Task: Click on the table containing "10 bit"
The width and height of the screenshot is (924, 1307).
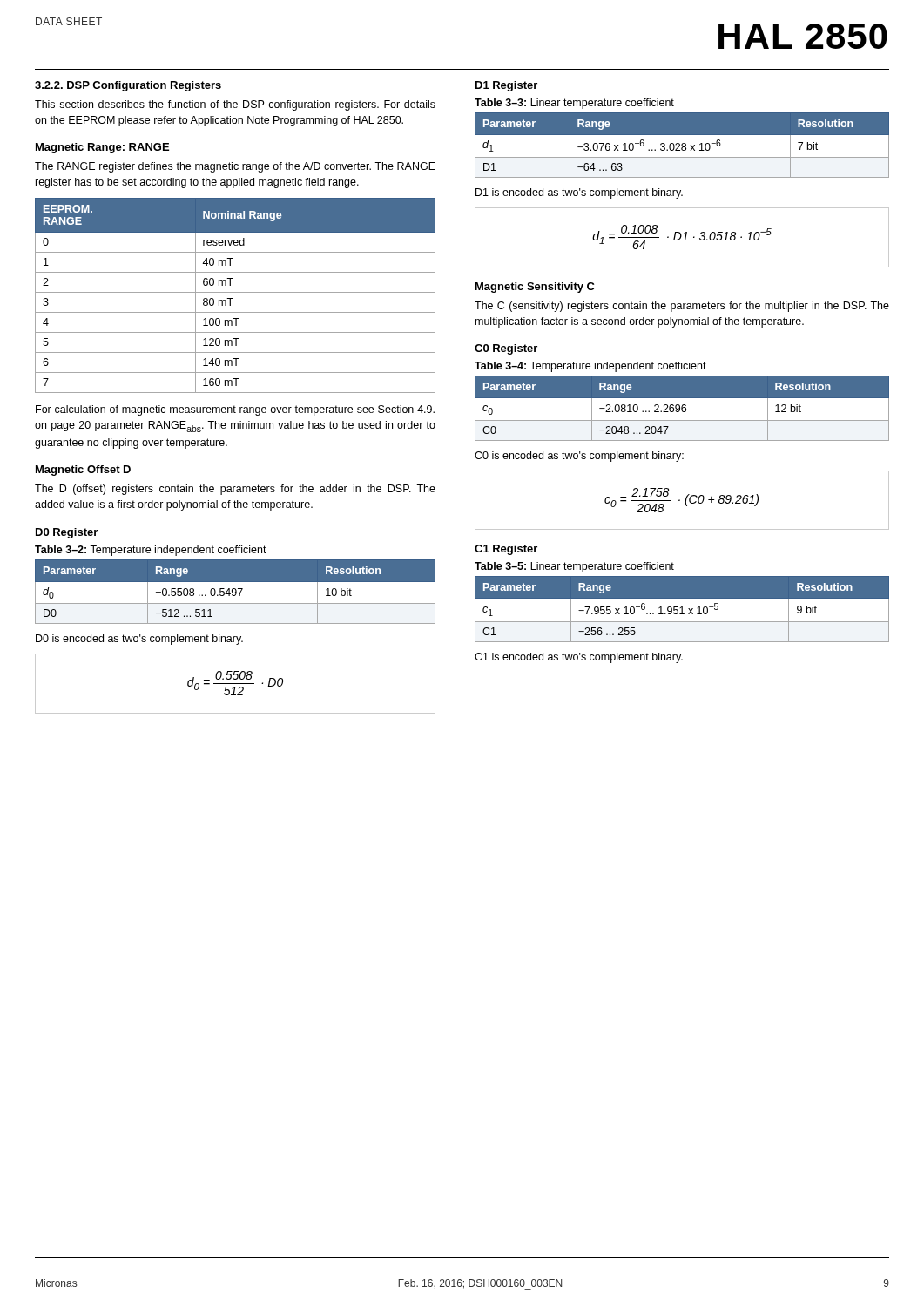Action: click(x=235, y=591)
